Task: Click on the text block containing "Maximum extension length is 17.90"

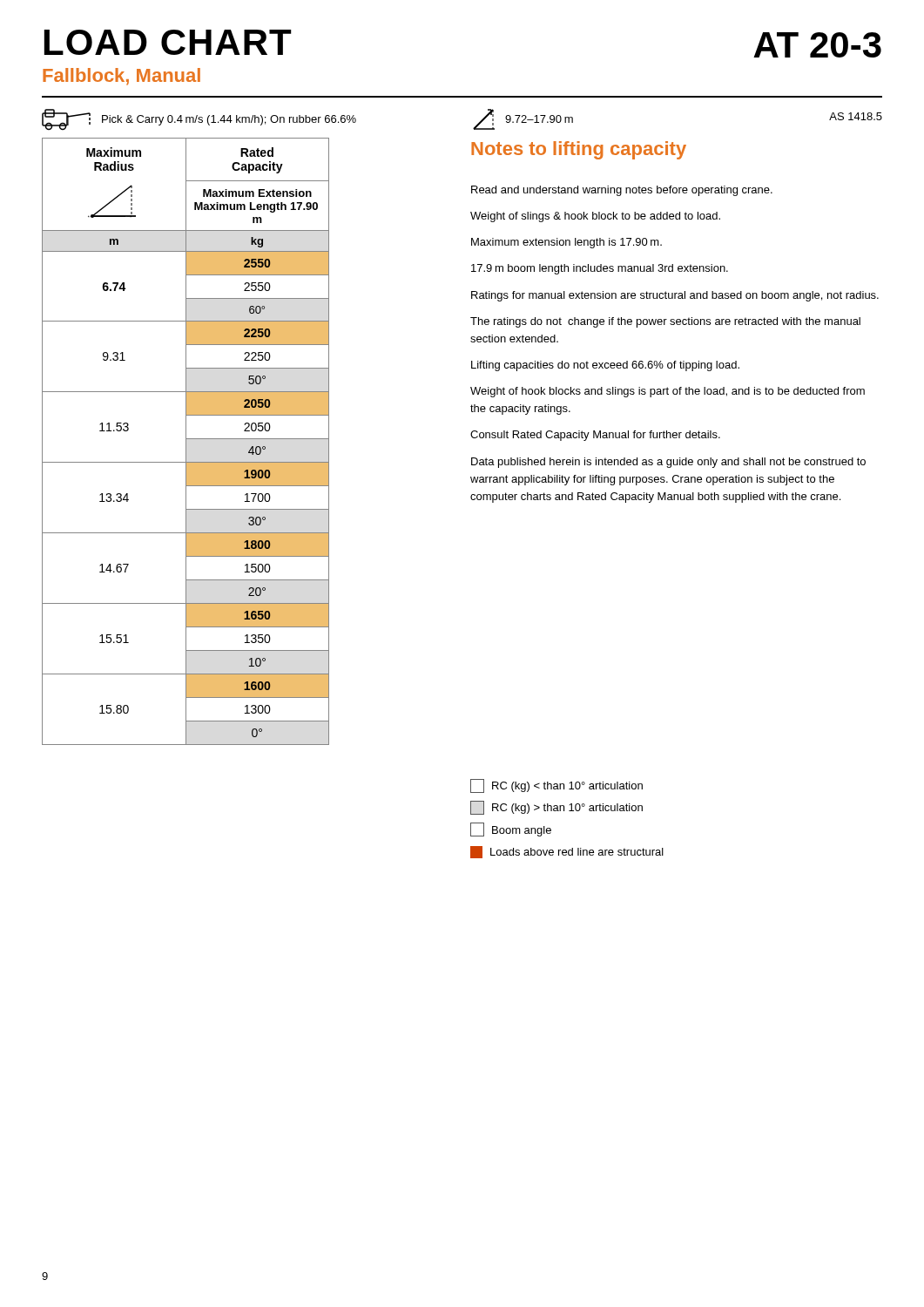Action: pyautogui.click(x=567, y=243)
